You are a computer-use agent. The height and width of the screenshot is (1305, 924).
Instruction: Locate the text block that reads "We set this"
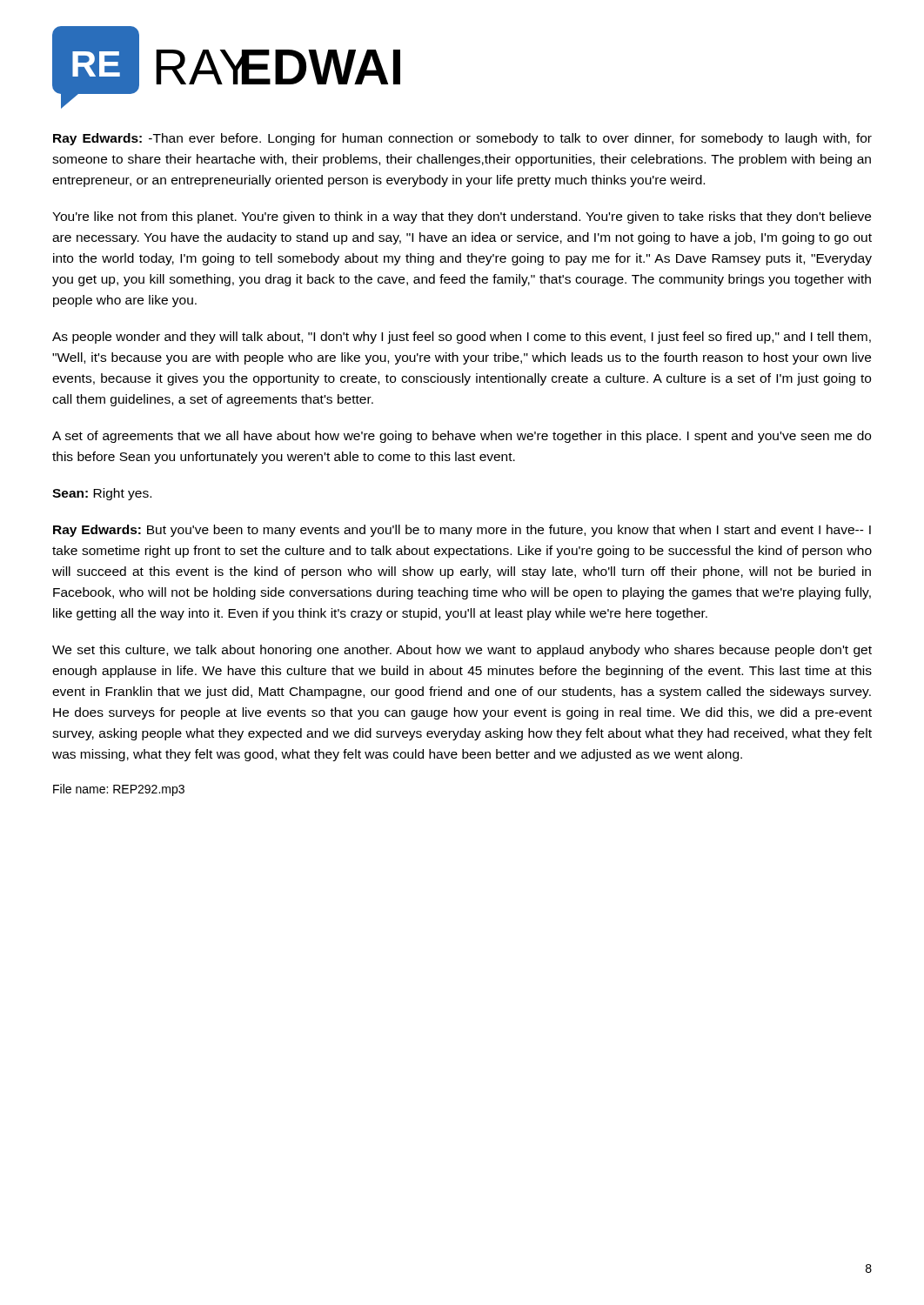pyautogui.click(x=462, y=702)
